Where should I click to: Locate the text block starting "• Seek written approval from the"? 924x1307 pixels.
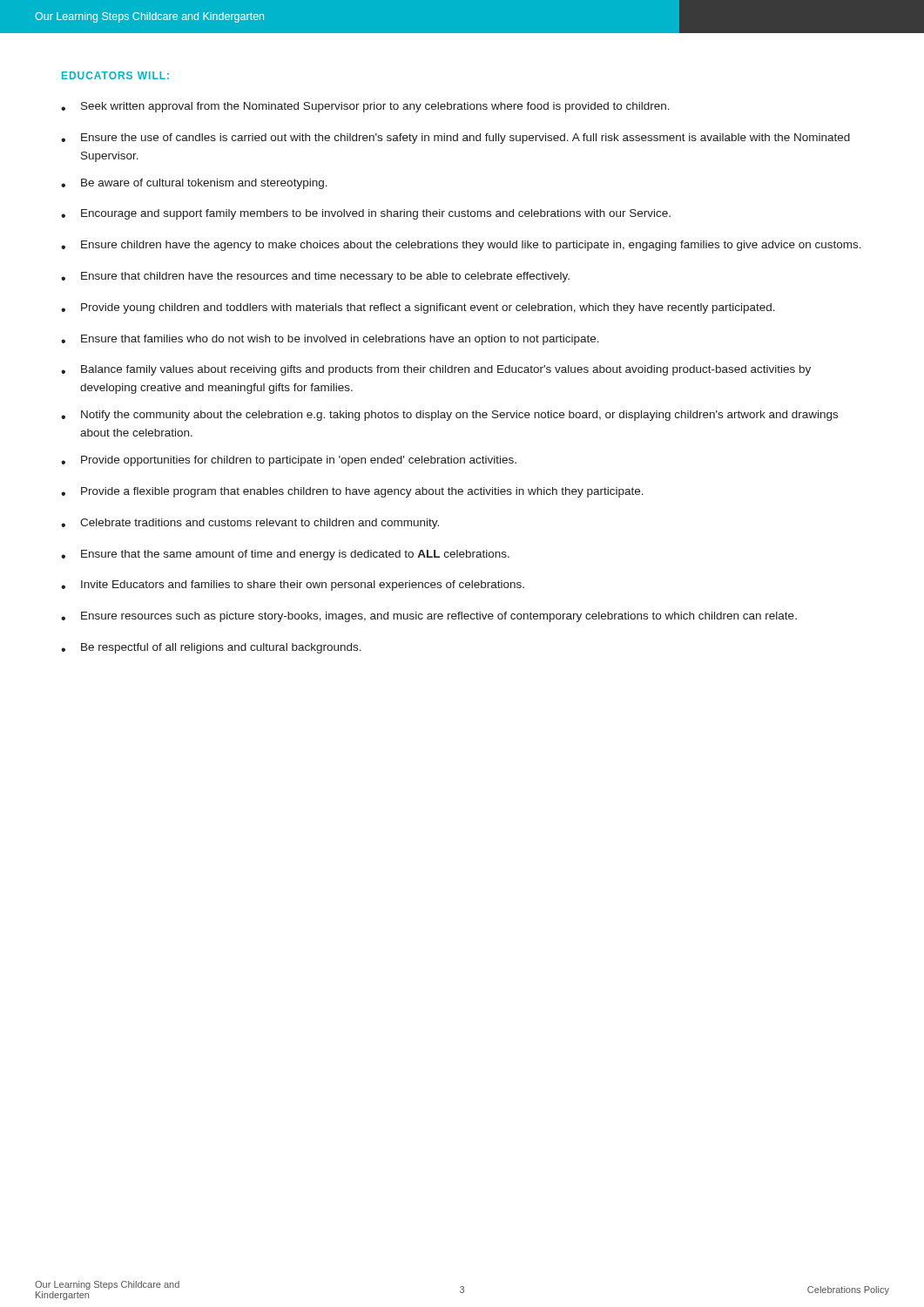coord(462,109)
